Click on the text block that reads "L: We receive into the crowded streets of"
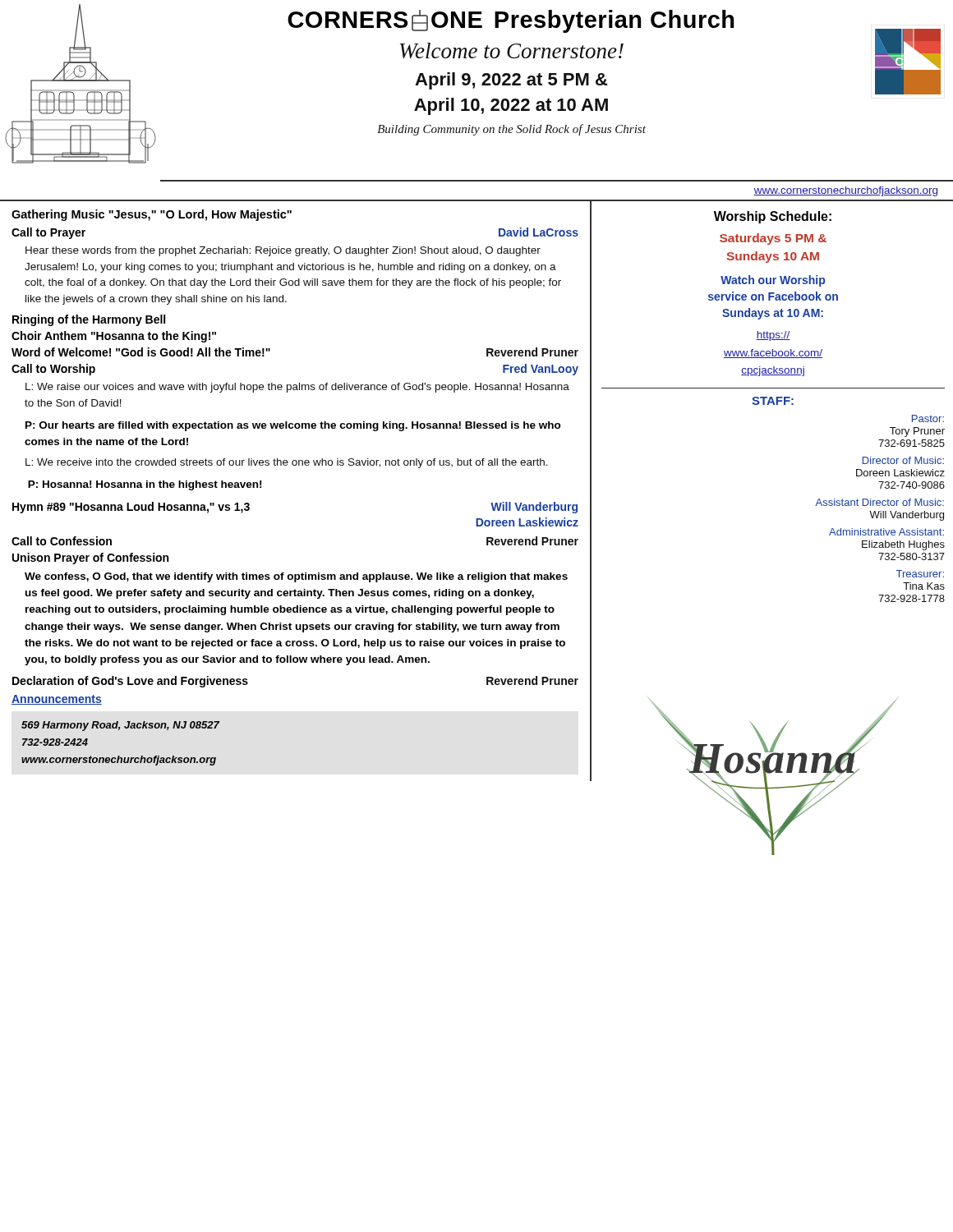This screenshot has width=953, height=1232. tap(287, 462)
